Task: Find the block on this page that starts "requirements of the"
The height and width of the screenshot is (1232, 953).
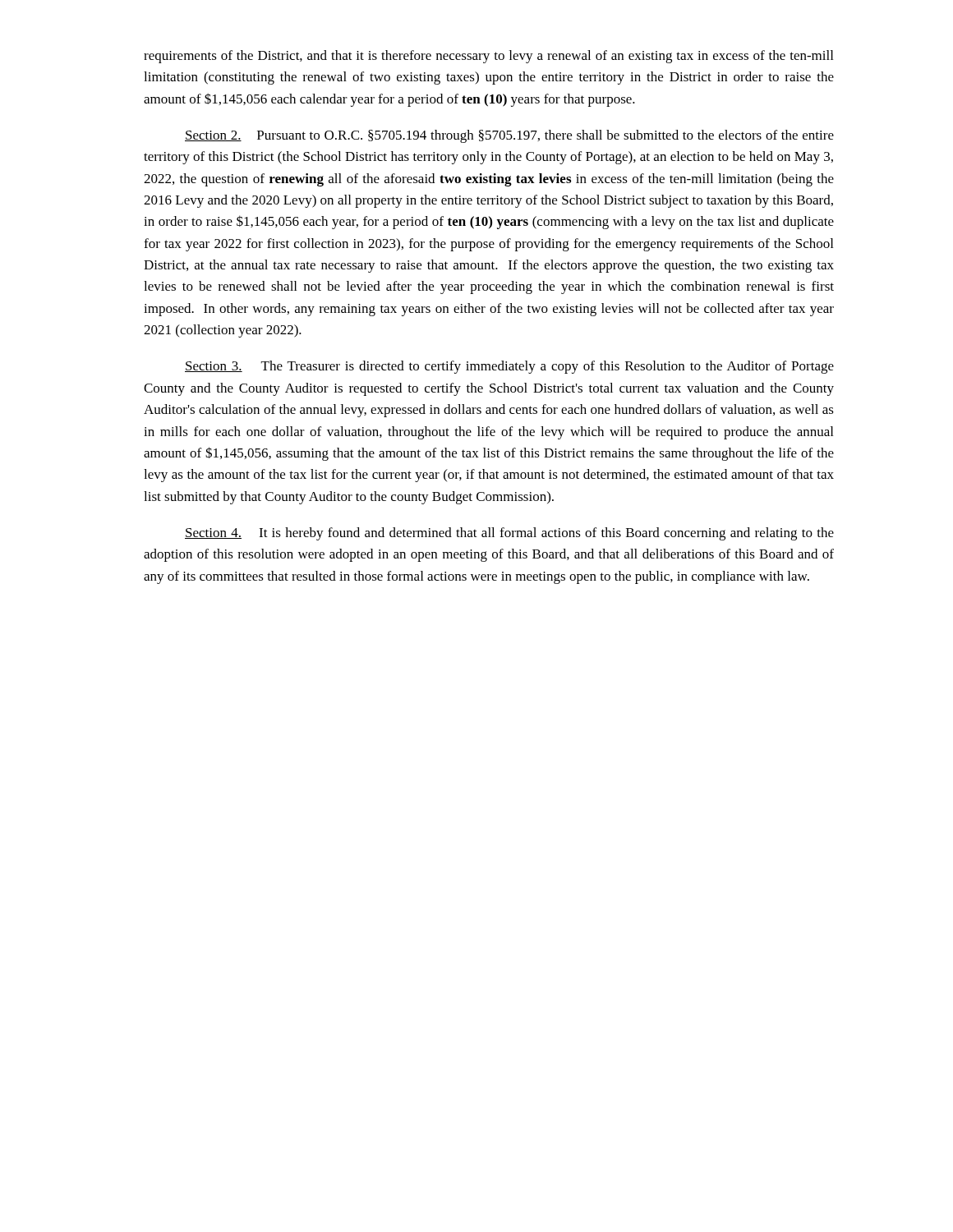Action: click(489, 77)
